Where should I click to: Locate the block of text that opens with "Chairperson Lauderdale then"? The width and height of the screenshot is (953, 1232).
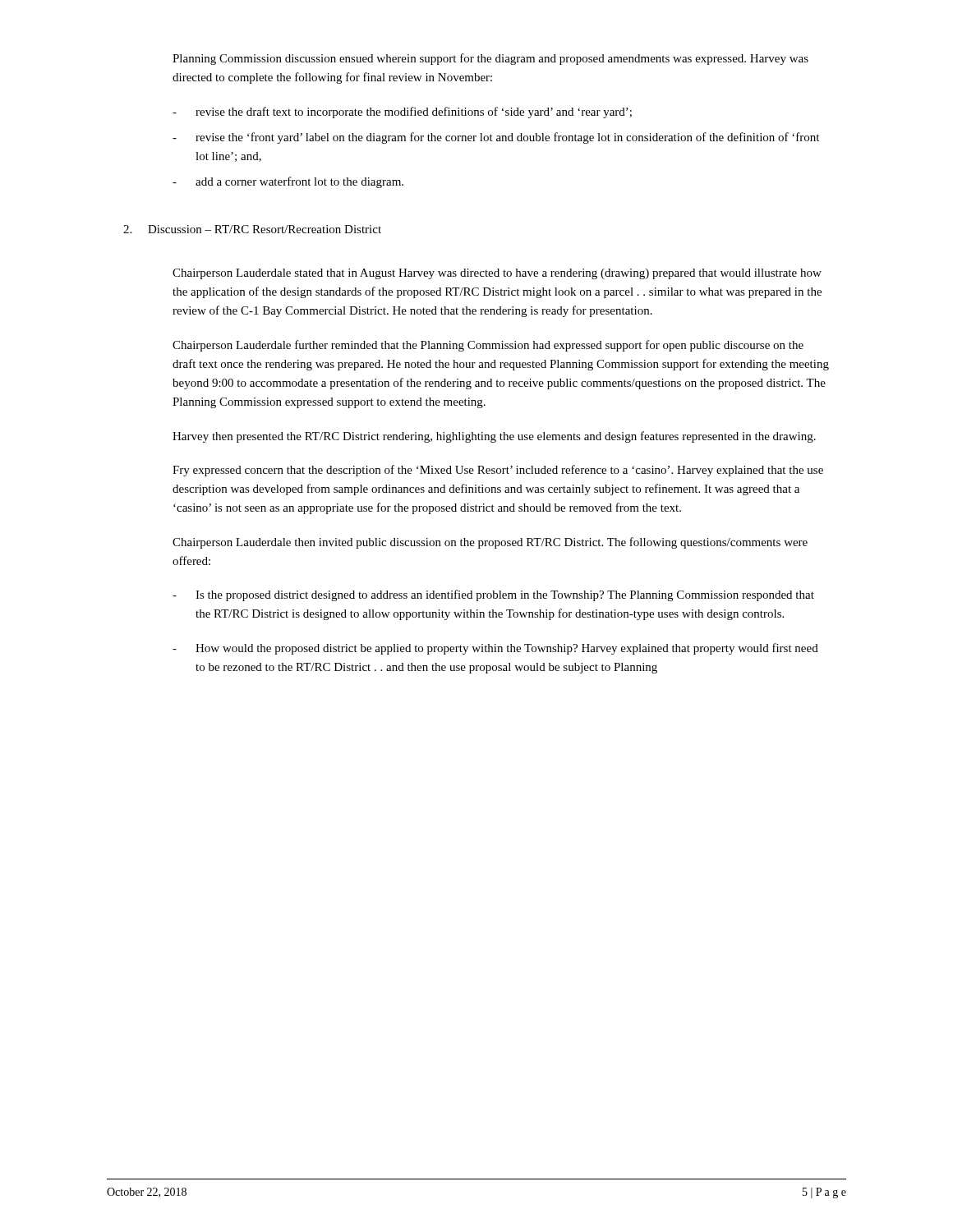pyautogui.click(x=490, y=551)
